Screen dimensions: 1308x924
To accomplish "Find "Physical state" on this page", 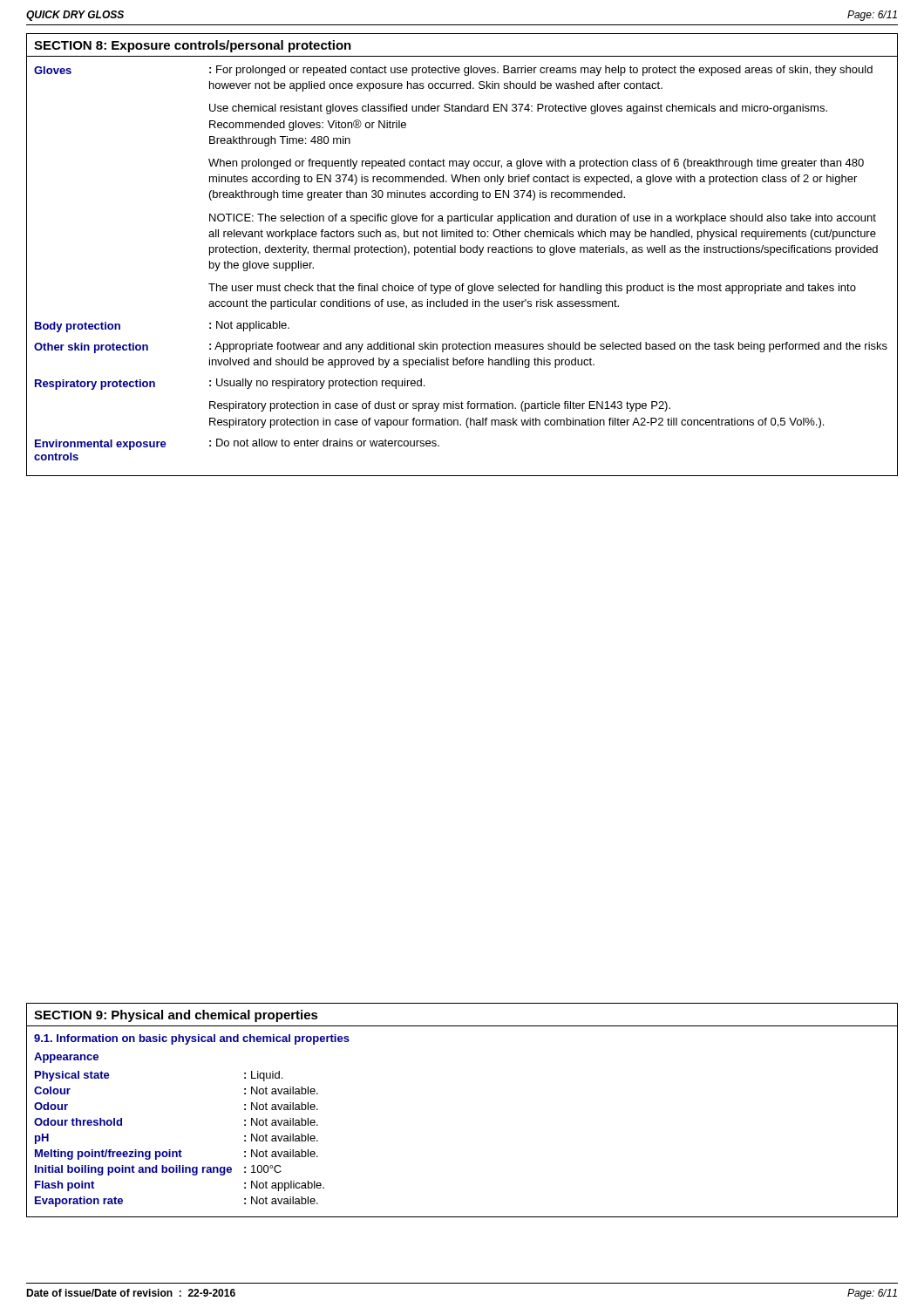I will [72, 1075].
